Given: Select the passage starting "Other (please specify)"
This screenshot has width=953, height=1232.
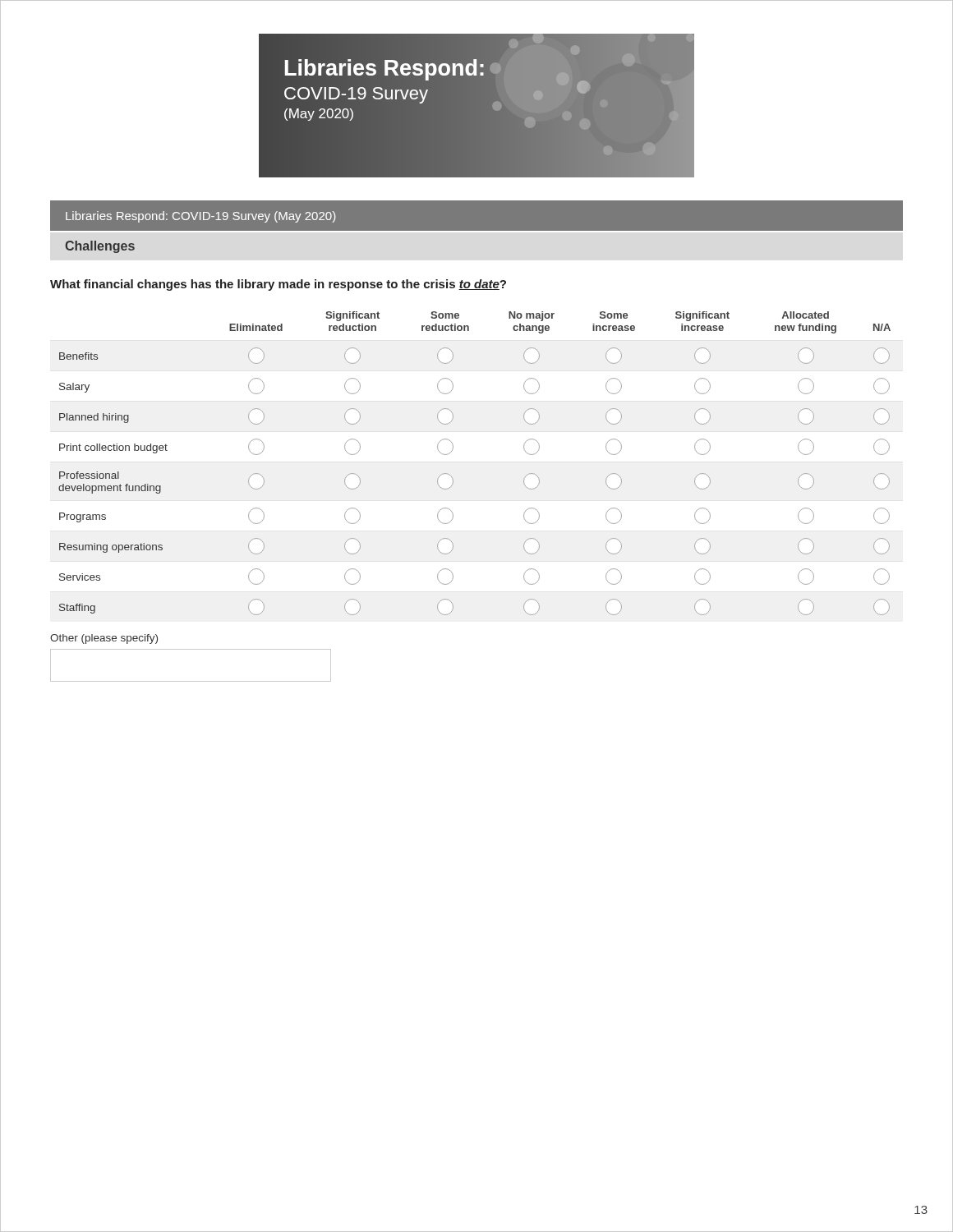Looking at the screenshot, I should tap(104, 638).
